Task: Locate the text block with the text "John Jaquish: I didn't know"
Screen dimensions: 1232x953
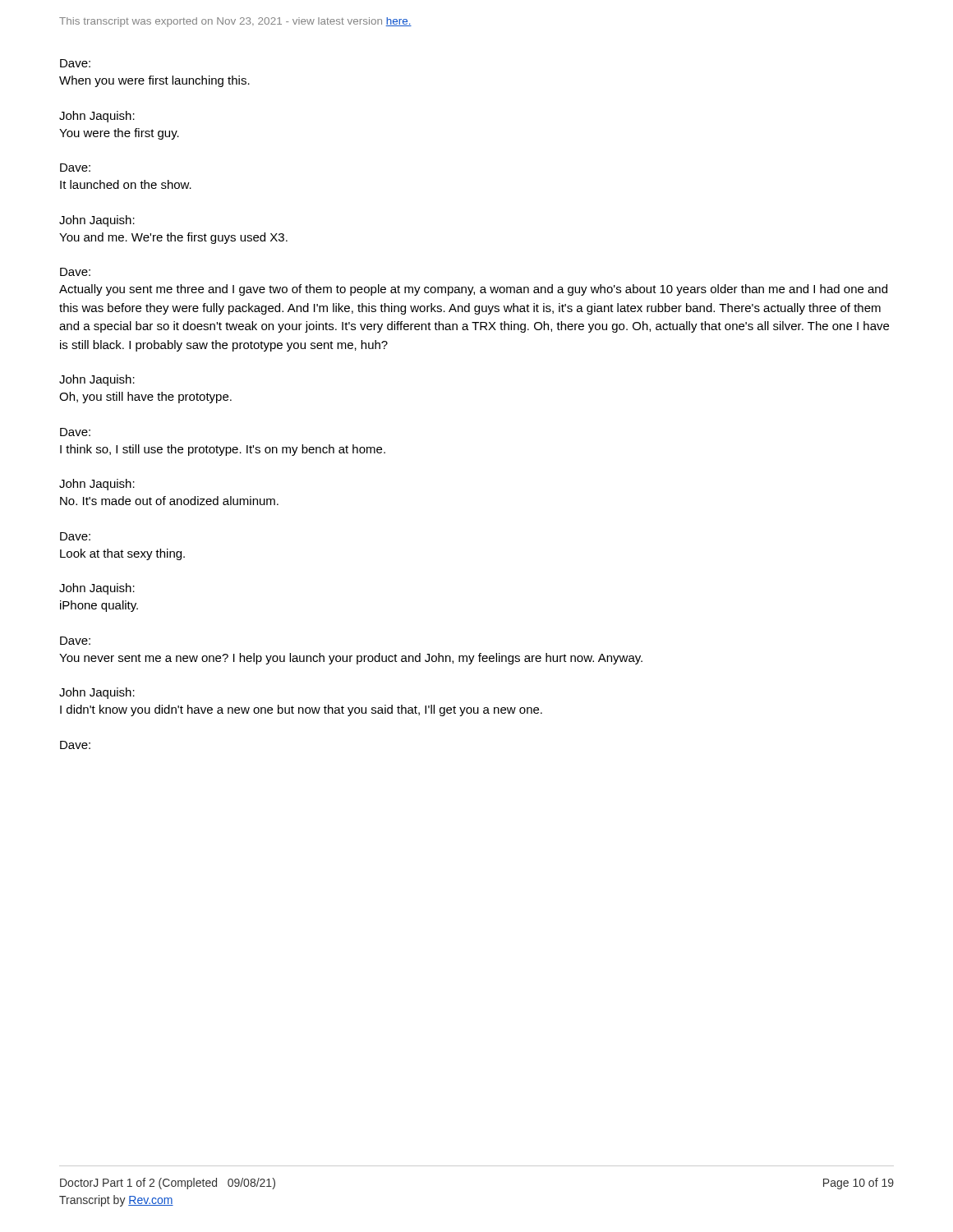Action: pos(476,702)
